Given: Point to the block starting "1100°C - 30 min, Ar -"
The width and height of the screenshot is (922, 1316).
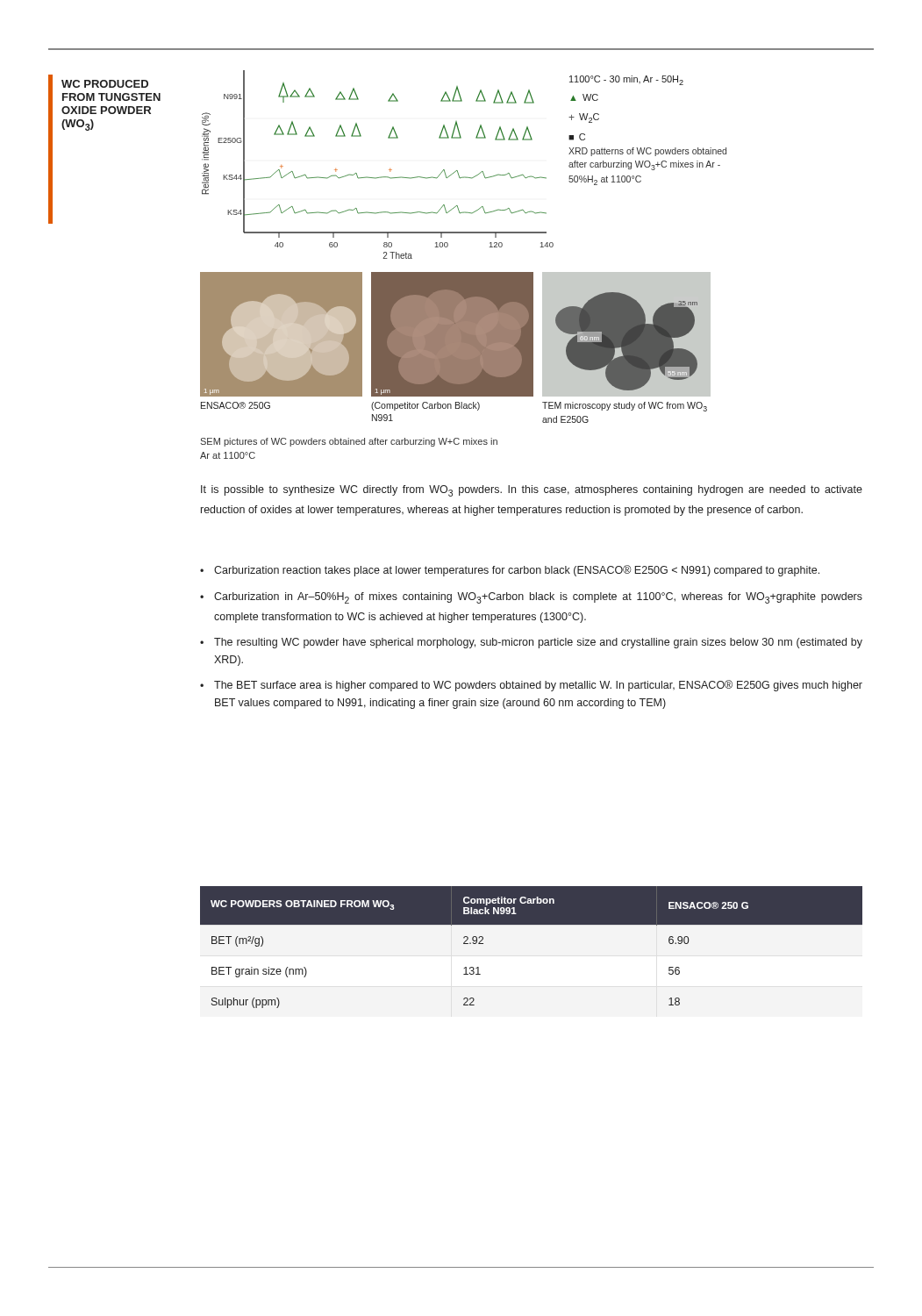Looking at the screenshot, I should tap(626, 80).
